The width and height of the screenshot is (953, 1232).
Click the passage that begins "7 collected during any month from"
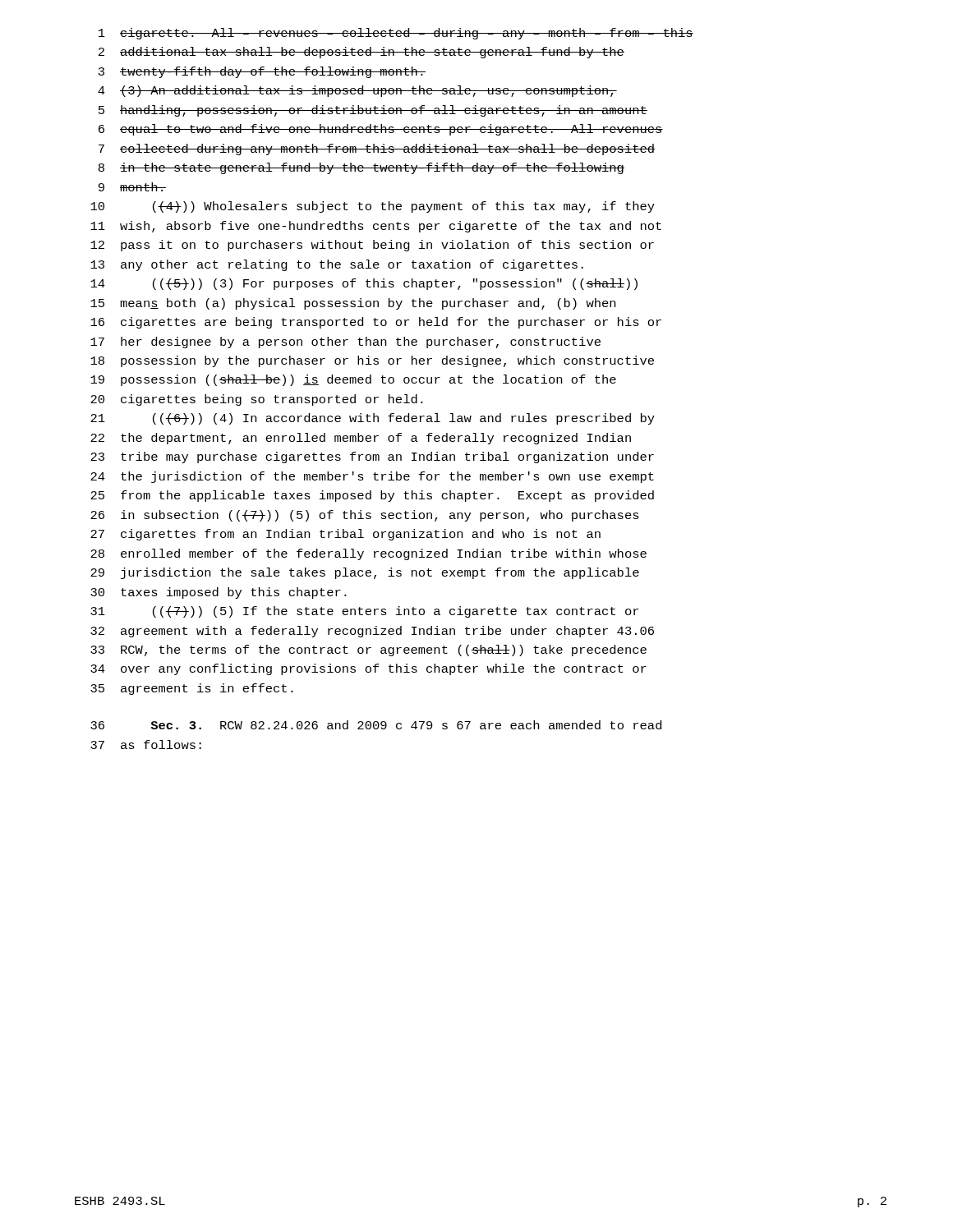click(481, 150)
